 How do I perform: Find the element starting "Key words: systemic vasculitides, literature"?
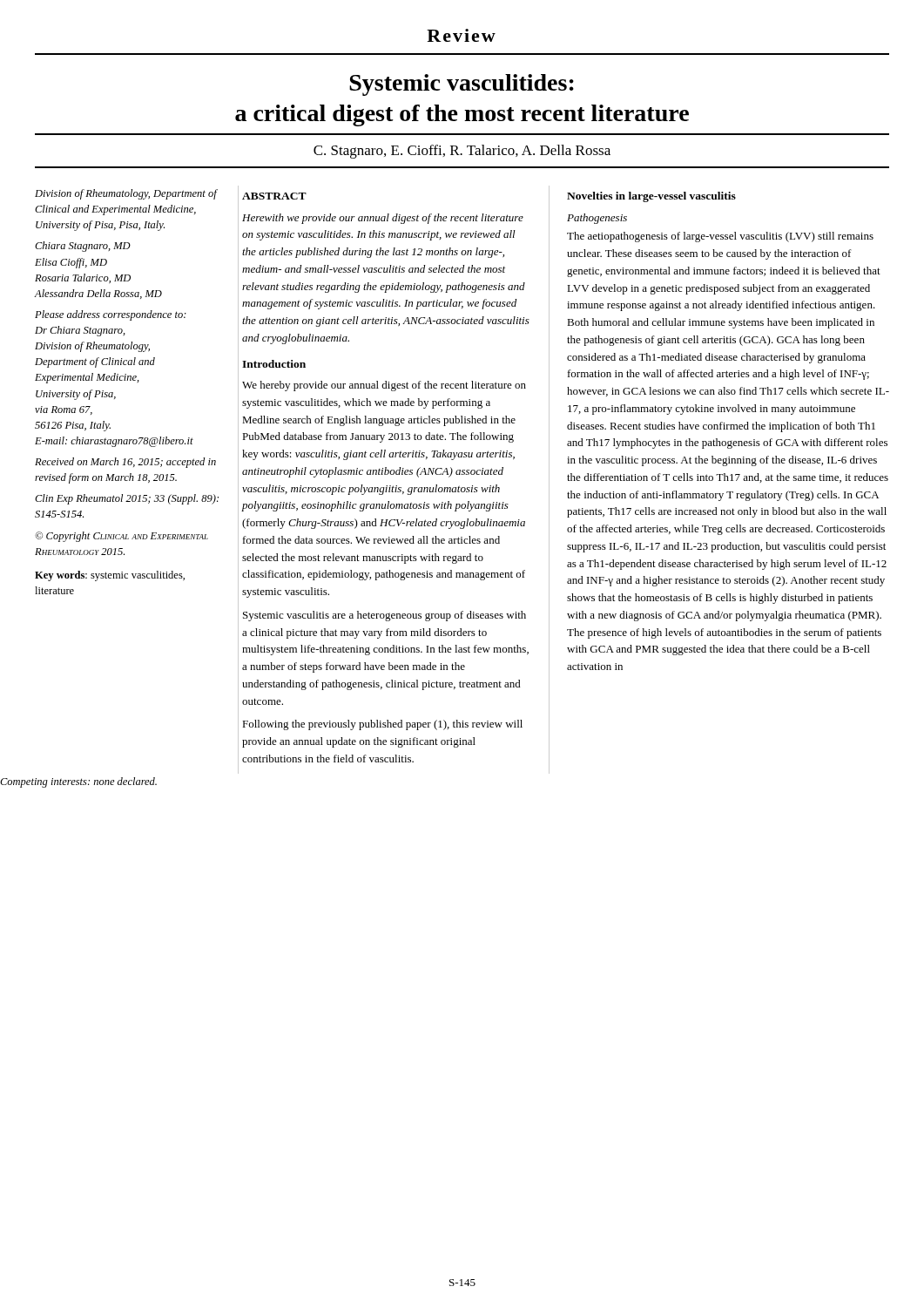[128, 583]
